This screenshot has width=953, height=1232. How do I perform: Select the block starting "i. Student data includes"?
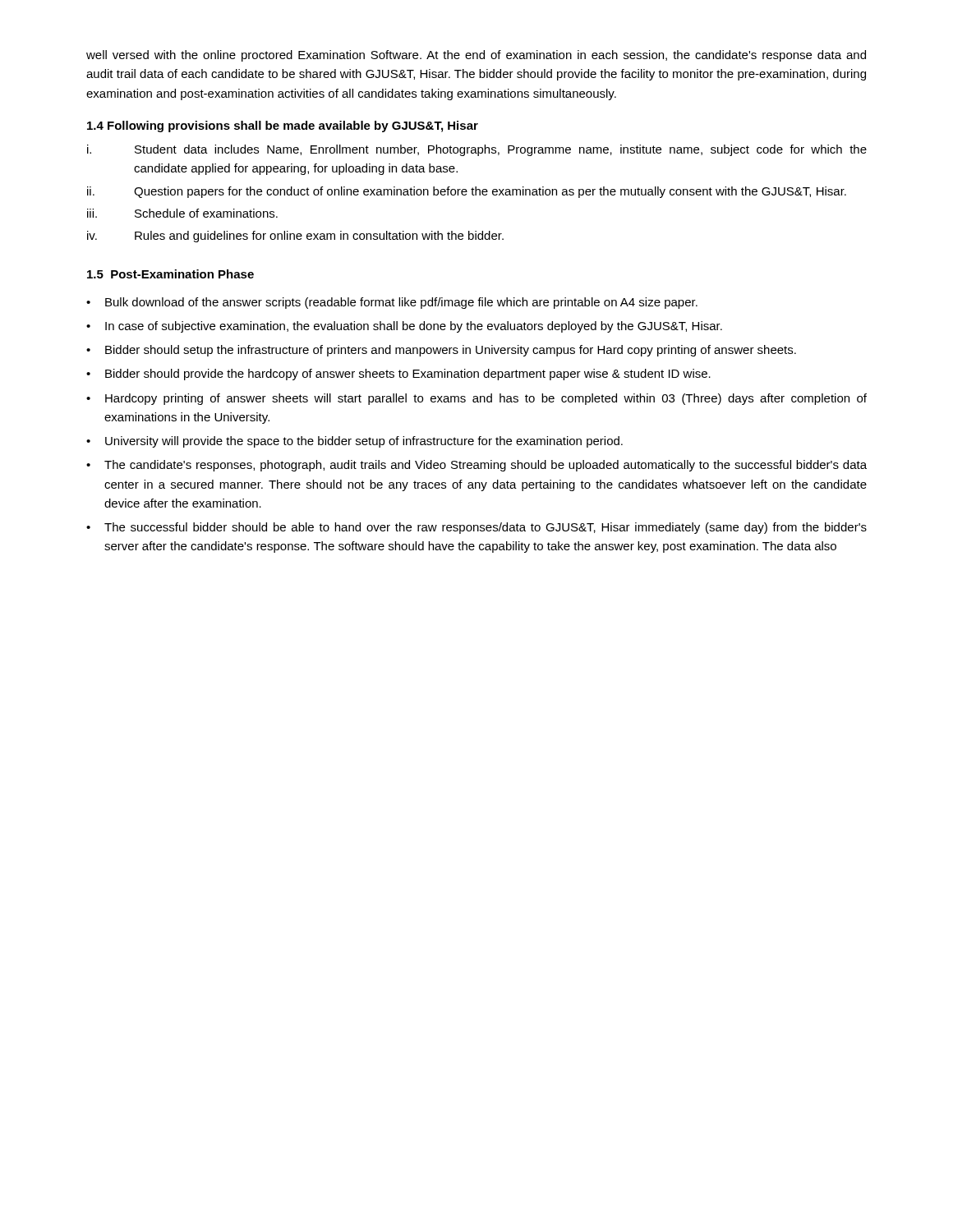click(x=476, y=159)
